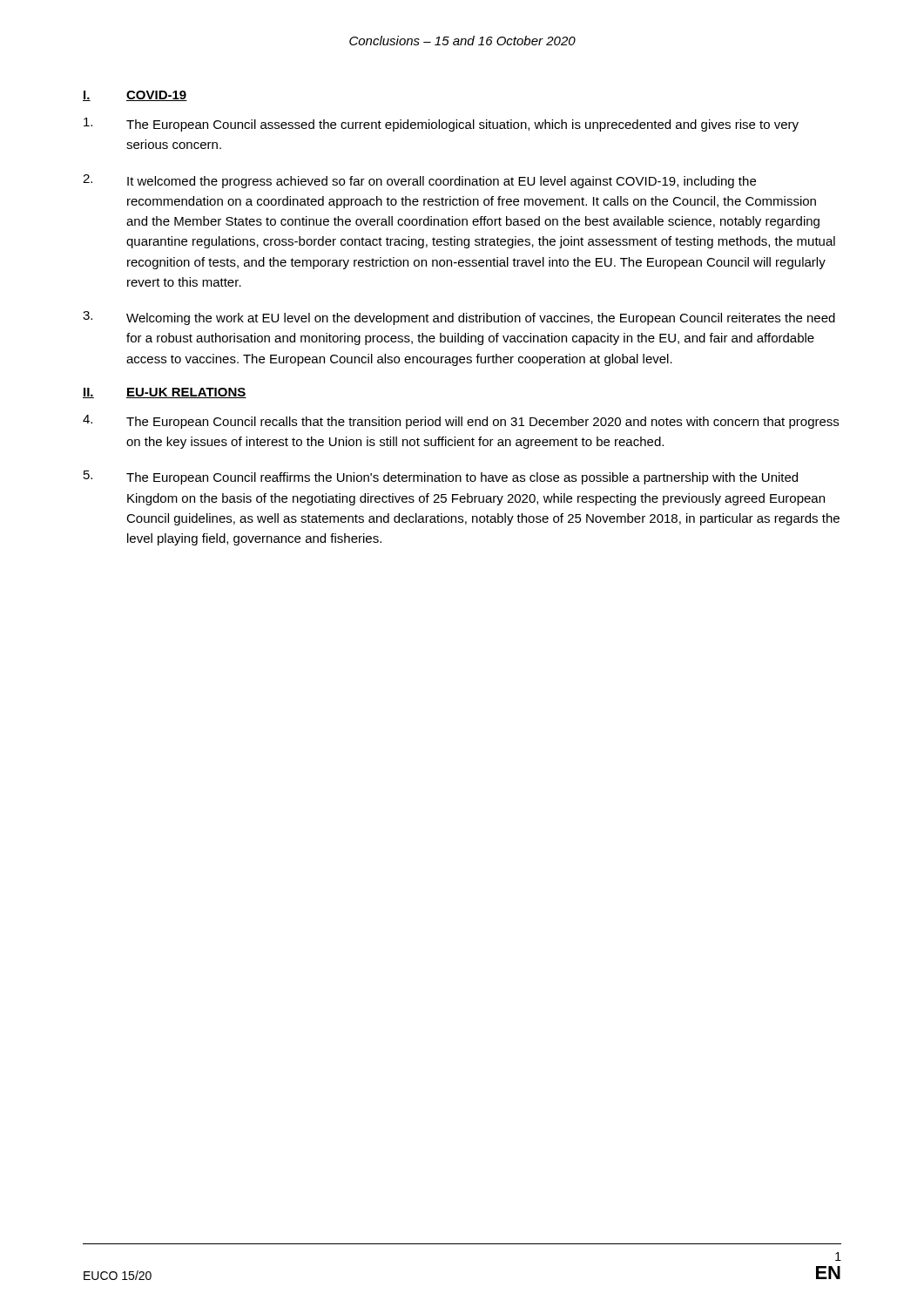924x1307 pixels.
Task: Click where it says "II. EU-UK RELATIONS"
Action: (164, 391)
